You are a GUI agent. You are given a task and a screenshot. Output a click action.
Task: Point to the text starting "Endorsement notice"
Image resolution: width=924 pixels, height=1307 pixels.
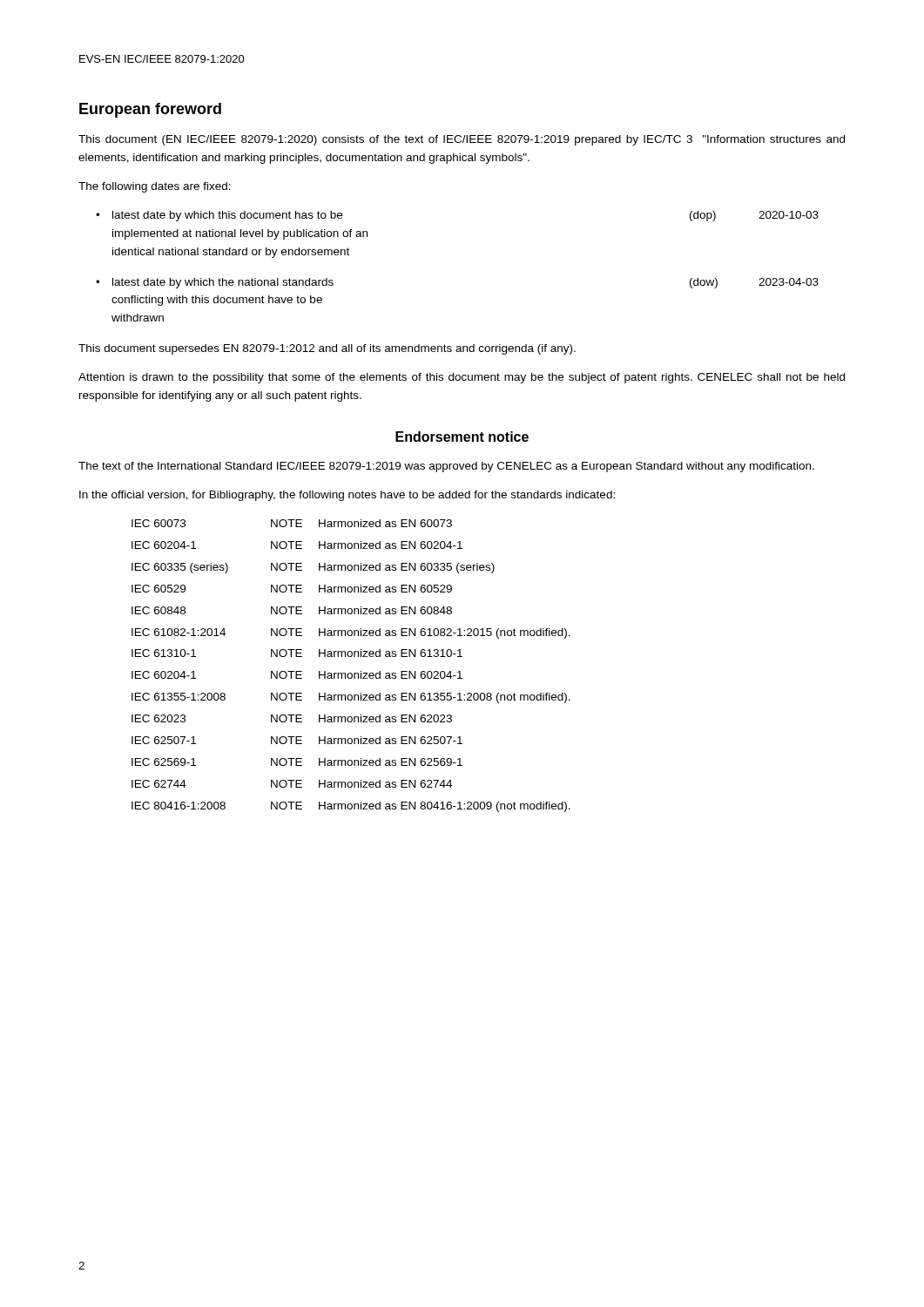[462, 437]
